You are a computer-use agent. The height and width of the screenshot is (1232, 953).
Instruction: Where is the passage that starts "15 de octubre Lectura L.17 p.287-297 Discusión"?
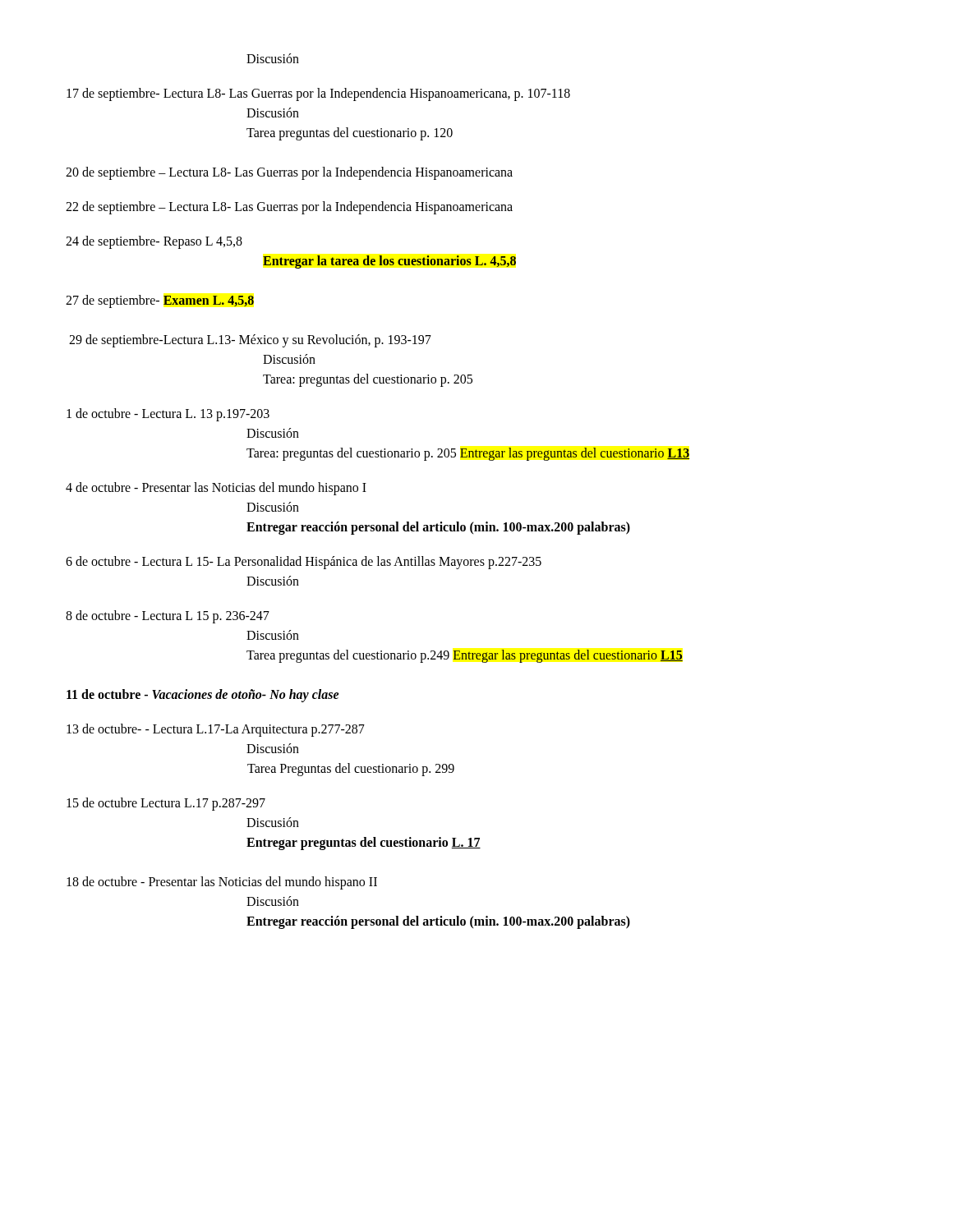(166, 804)
